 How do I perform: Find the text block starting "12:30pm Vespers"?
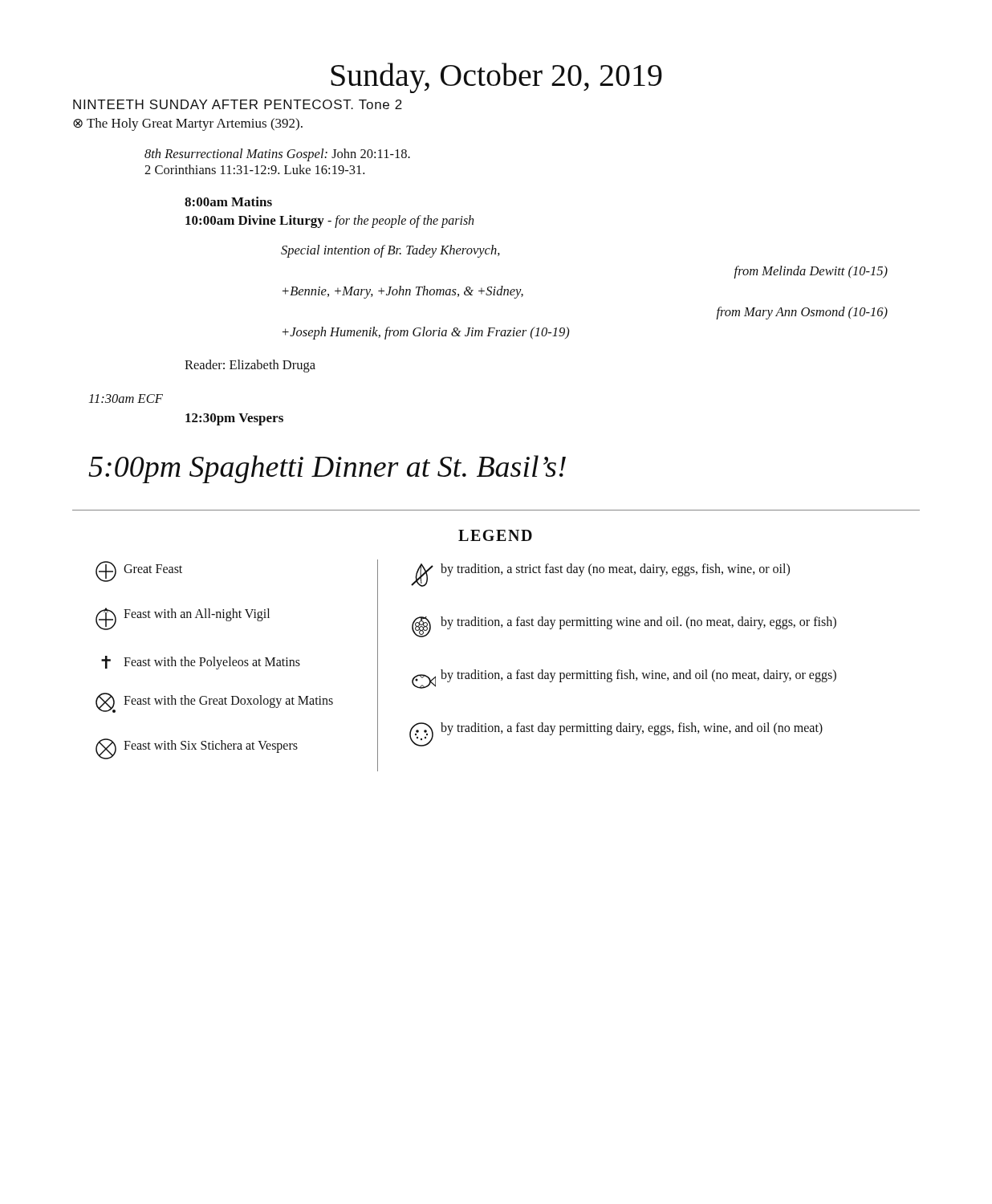(234, 418)
